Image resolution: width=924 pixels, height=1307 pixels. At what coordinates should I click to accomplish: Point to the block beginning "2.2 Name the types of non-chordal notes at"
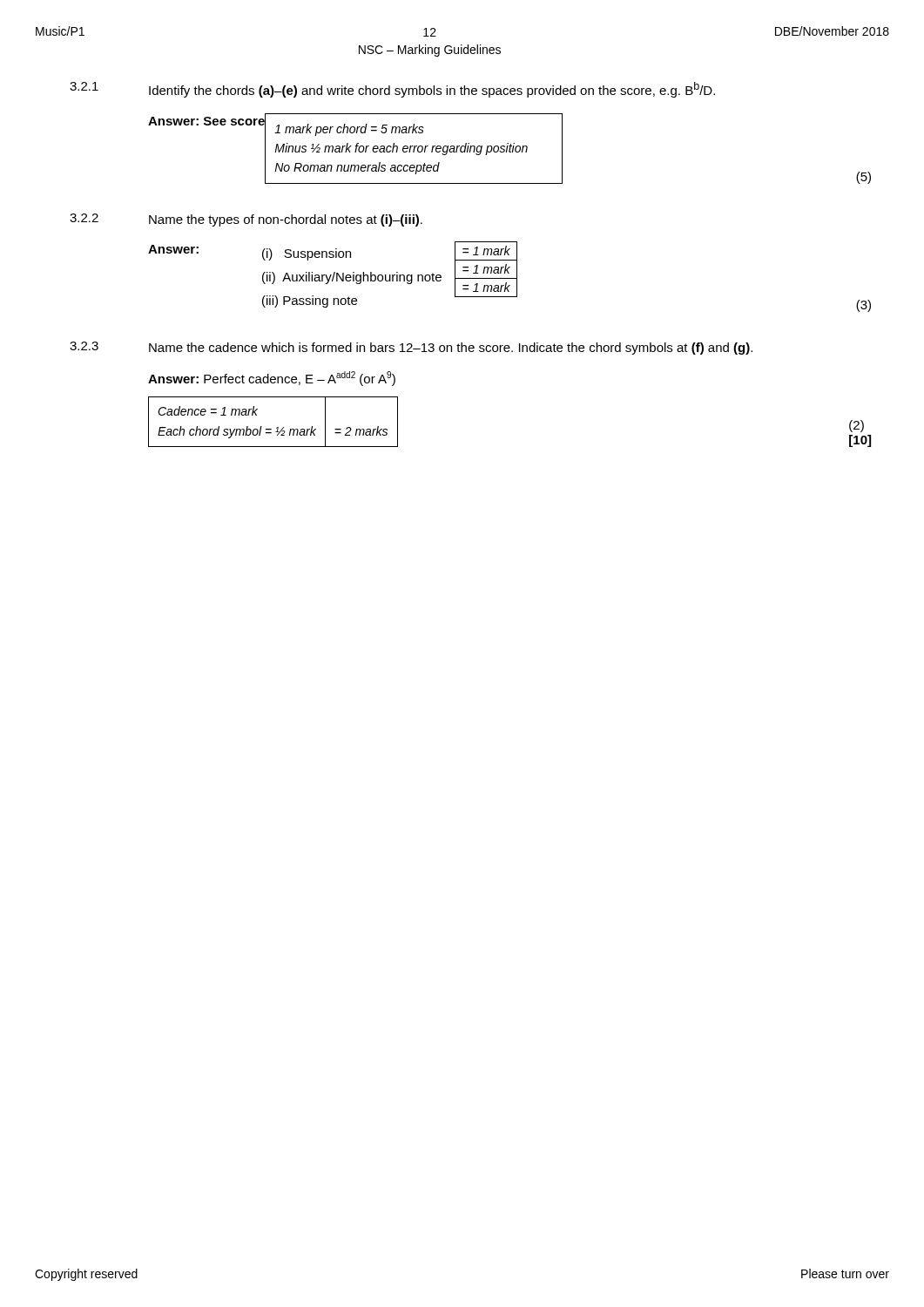pyautogui.click(x=471, y=261)
